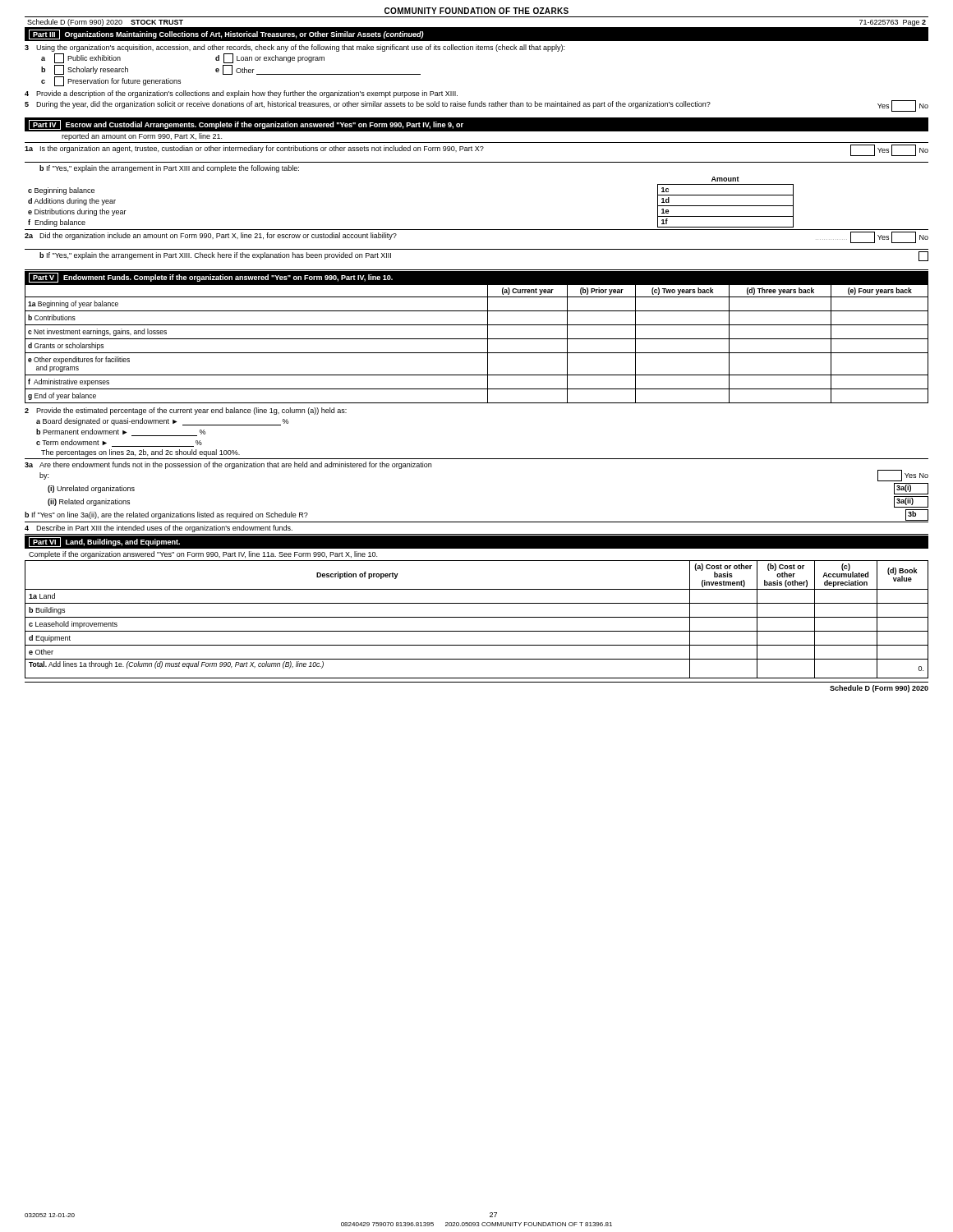Click on the table containing "d Additions during the"

[476, 201]
